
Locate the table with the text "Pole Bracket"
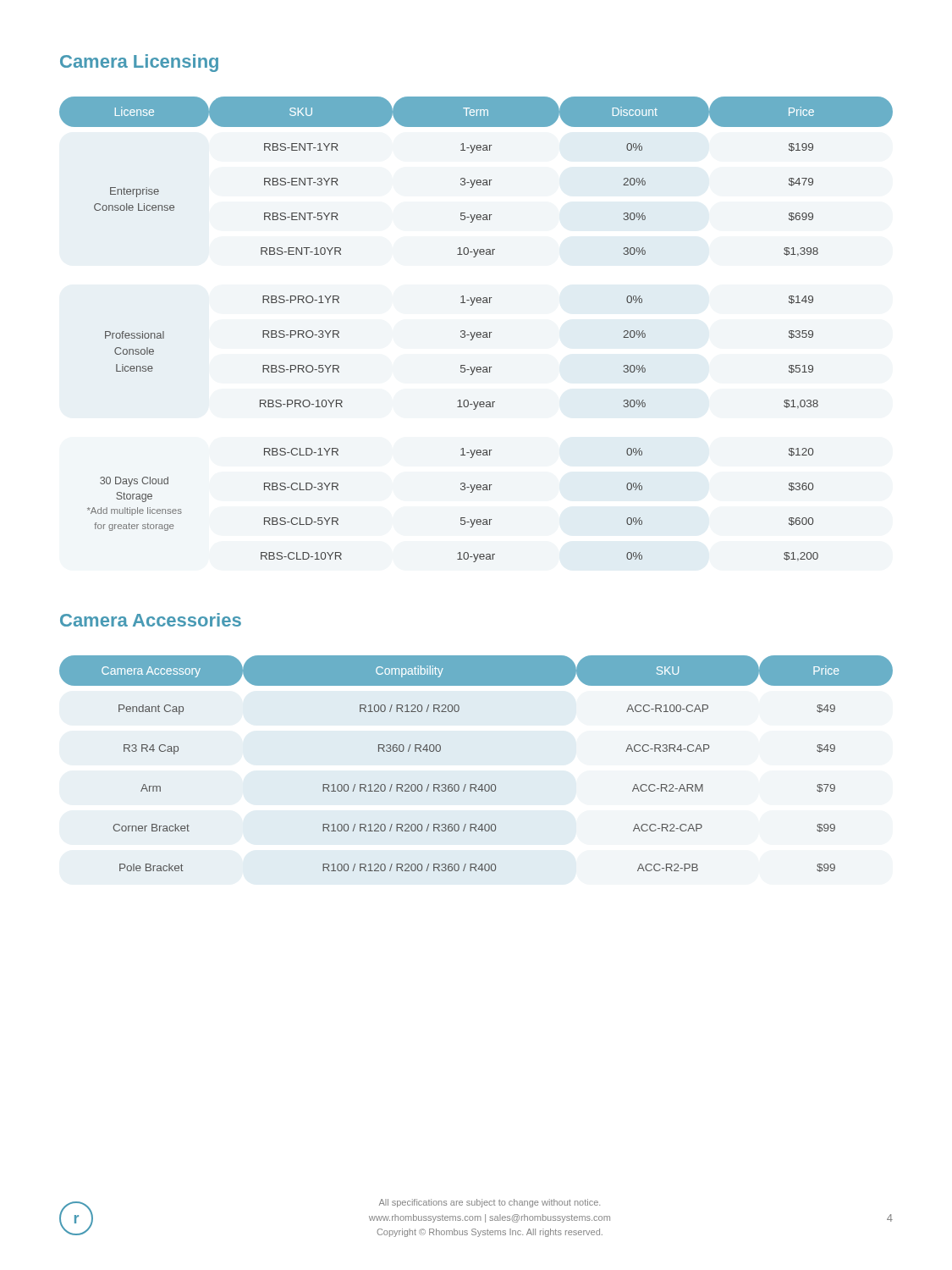pyautogui.click(x=476, y=770)
